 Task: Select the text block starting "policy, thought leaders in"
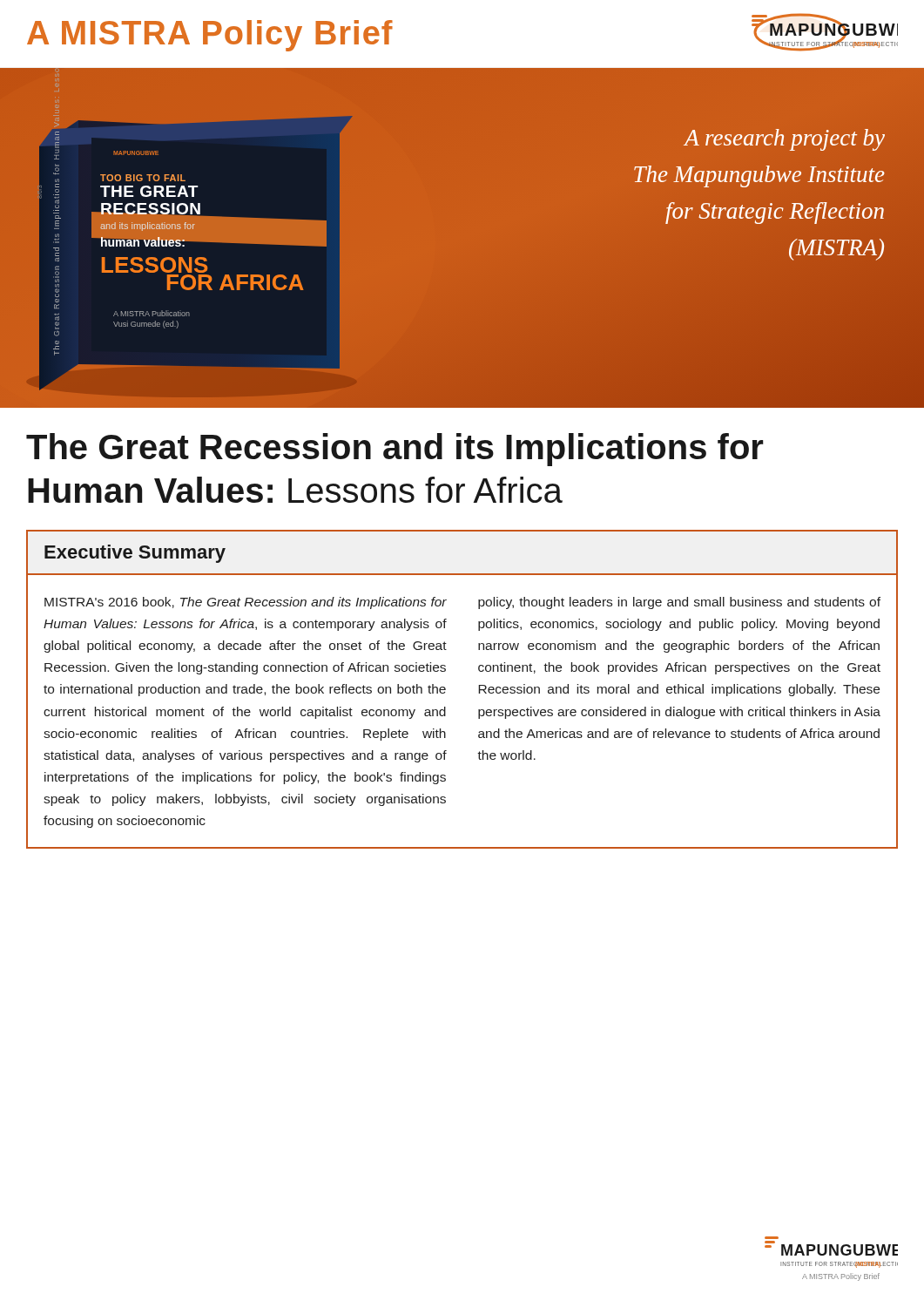coord(679,678)
